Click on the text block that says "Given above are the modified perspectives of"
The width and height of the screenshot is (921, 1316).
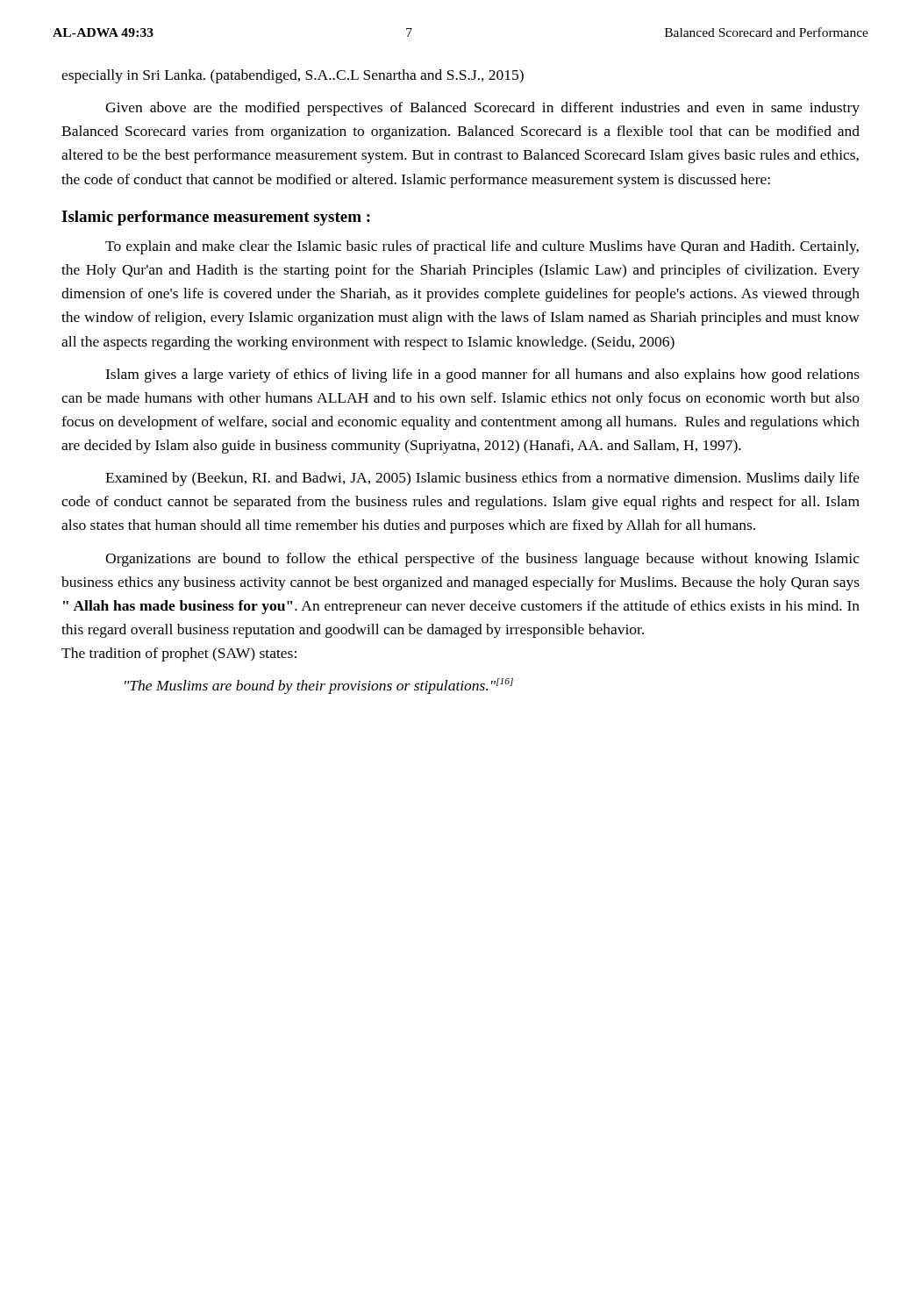click(460, 143)
